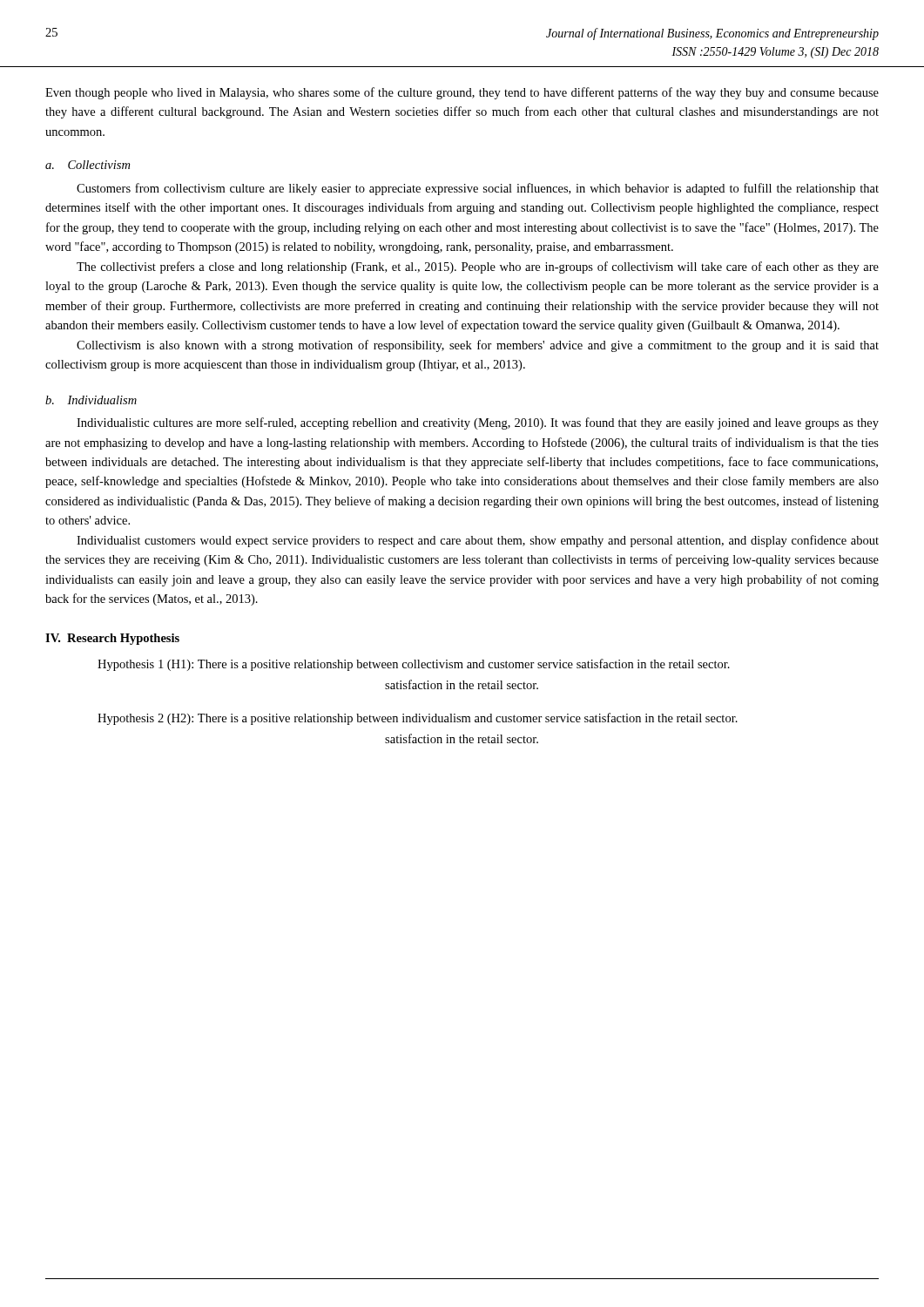Viewport: 924px width, 1307px height.
Task: Click on the text block containing "Individualistic cultures are more self-ruled,"
Action: click(x=462, y=472)
